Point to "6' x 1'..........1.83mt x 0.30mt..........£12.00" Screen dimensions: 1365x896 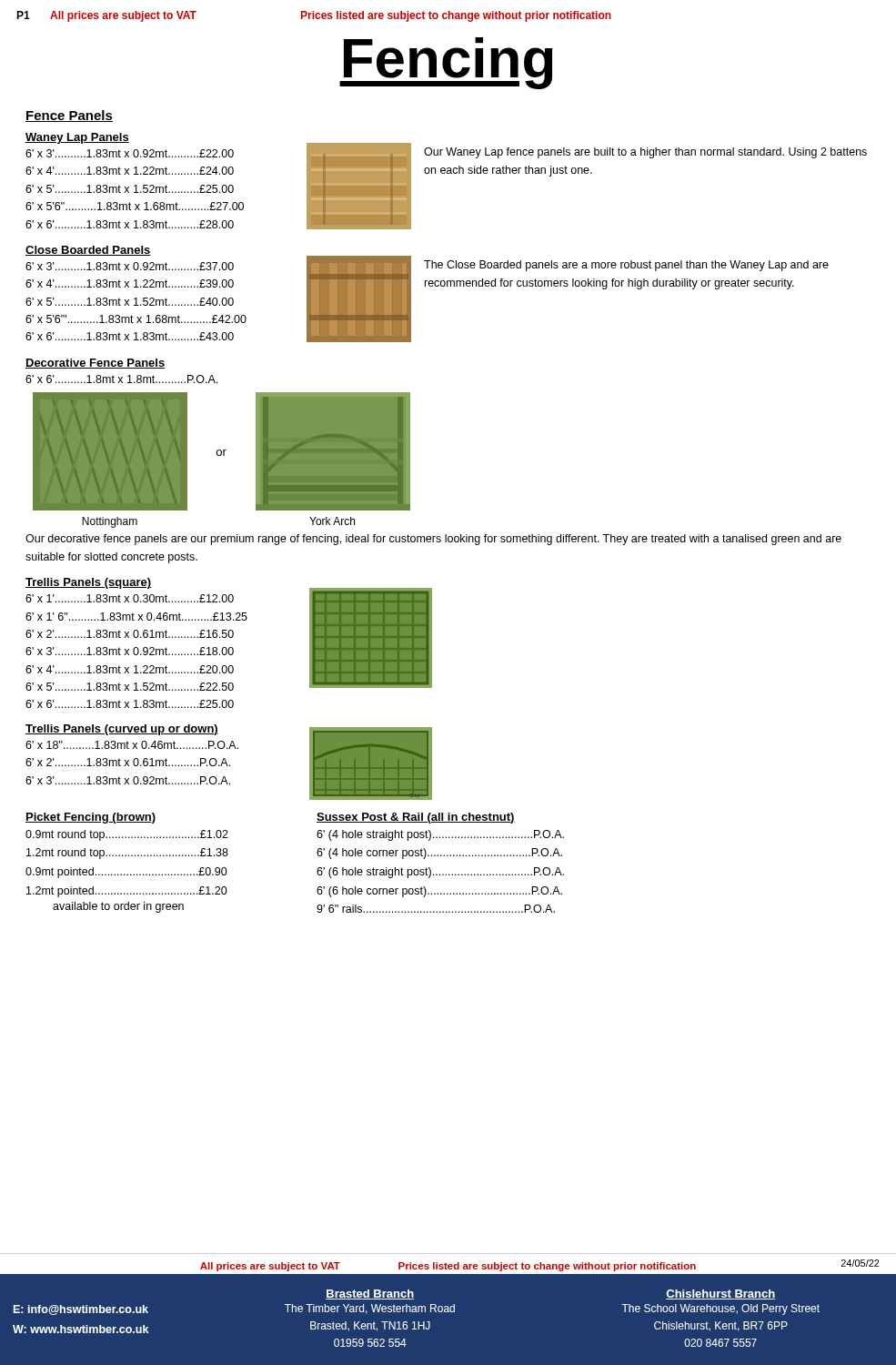pos(130,599)
